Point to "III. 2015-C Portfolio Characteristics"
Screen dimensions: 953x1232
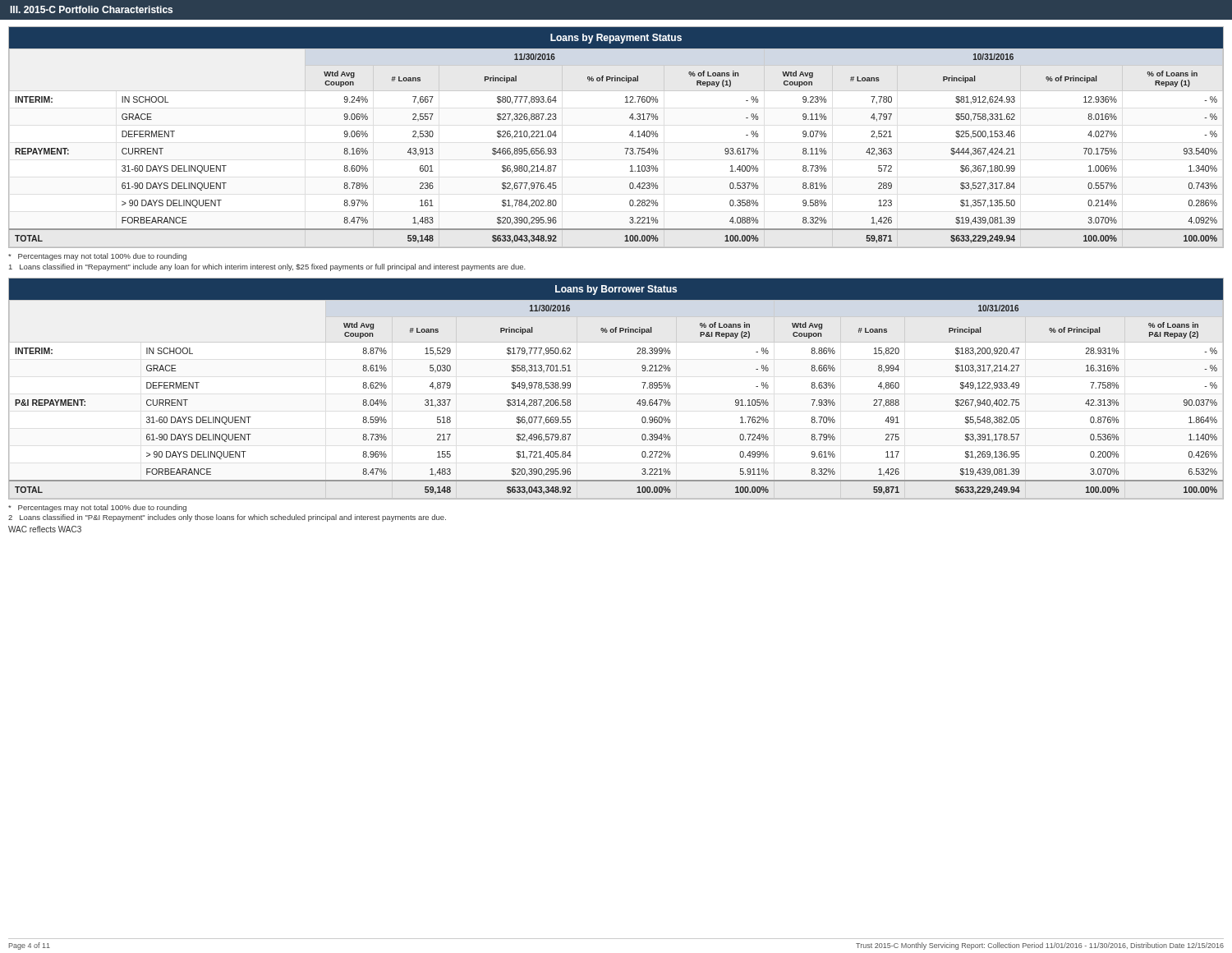(x=91, y=10)
